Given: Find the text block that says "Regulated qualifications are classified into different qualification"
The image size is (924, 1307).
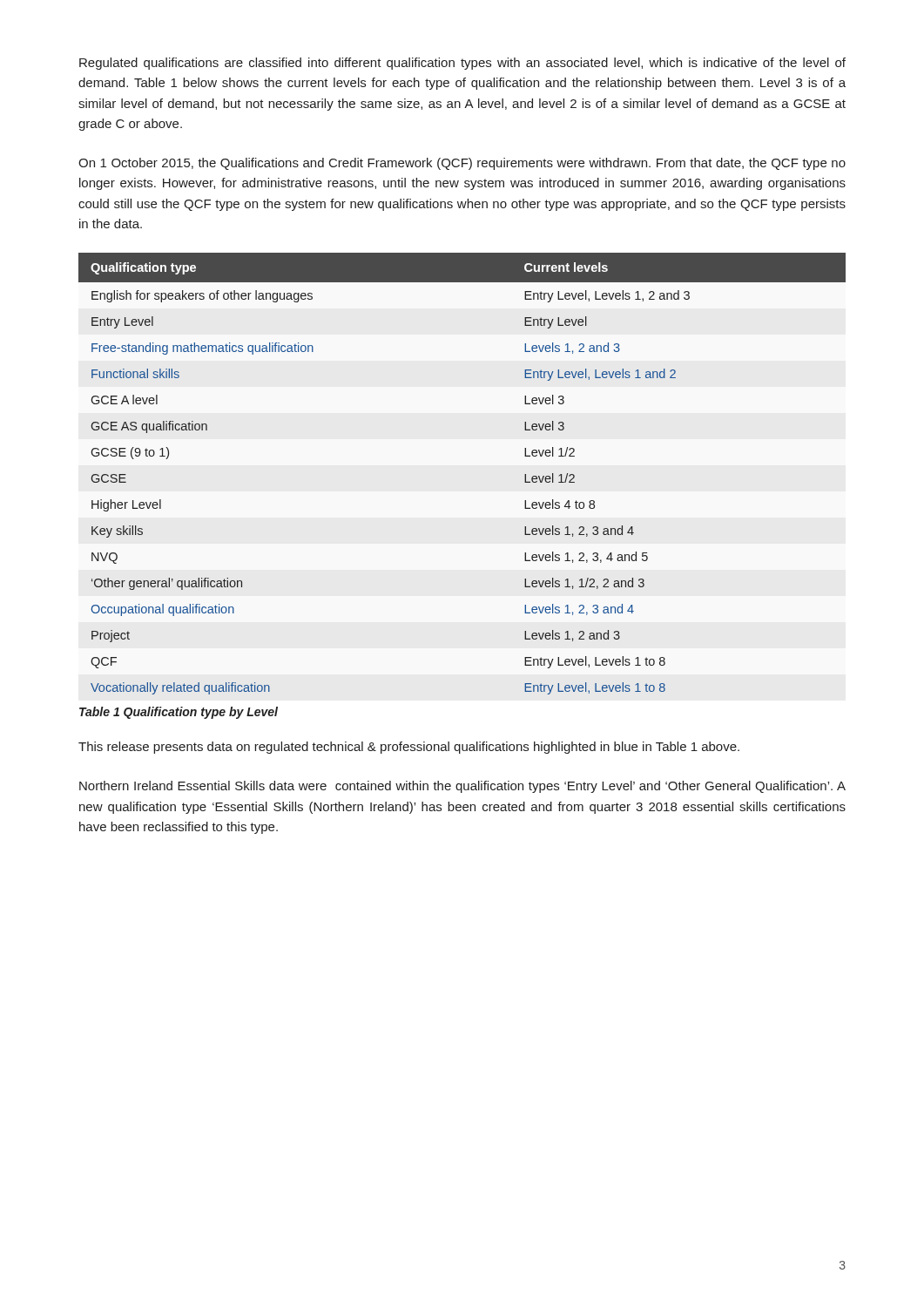Looking at the screenshot, I should [x=462, y=93].
